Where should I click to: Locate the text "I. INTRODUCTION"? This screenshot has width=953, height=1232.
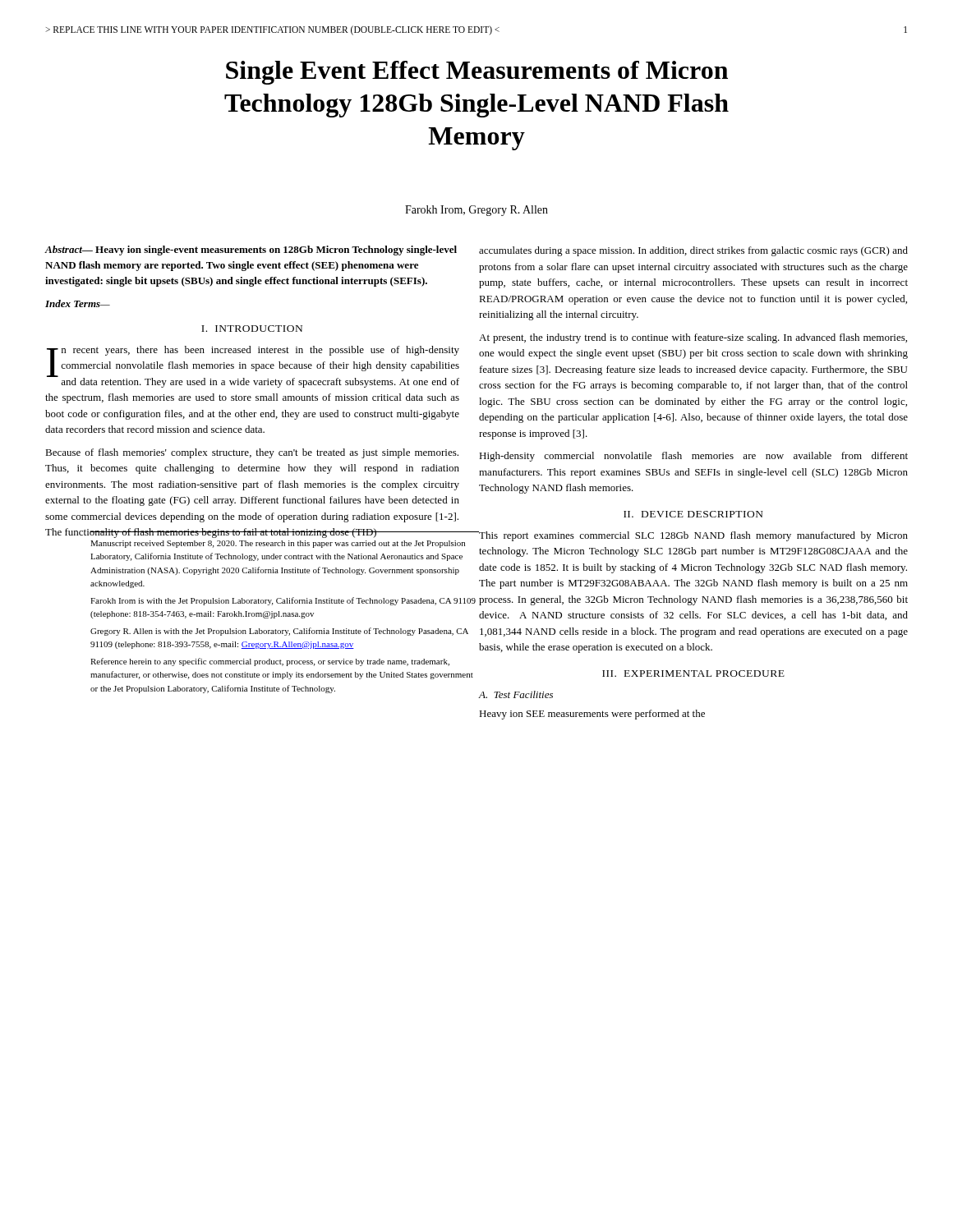252,328
